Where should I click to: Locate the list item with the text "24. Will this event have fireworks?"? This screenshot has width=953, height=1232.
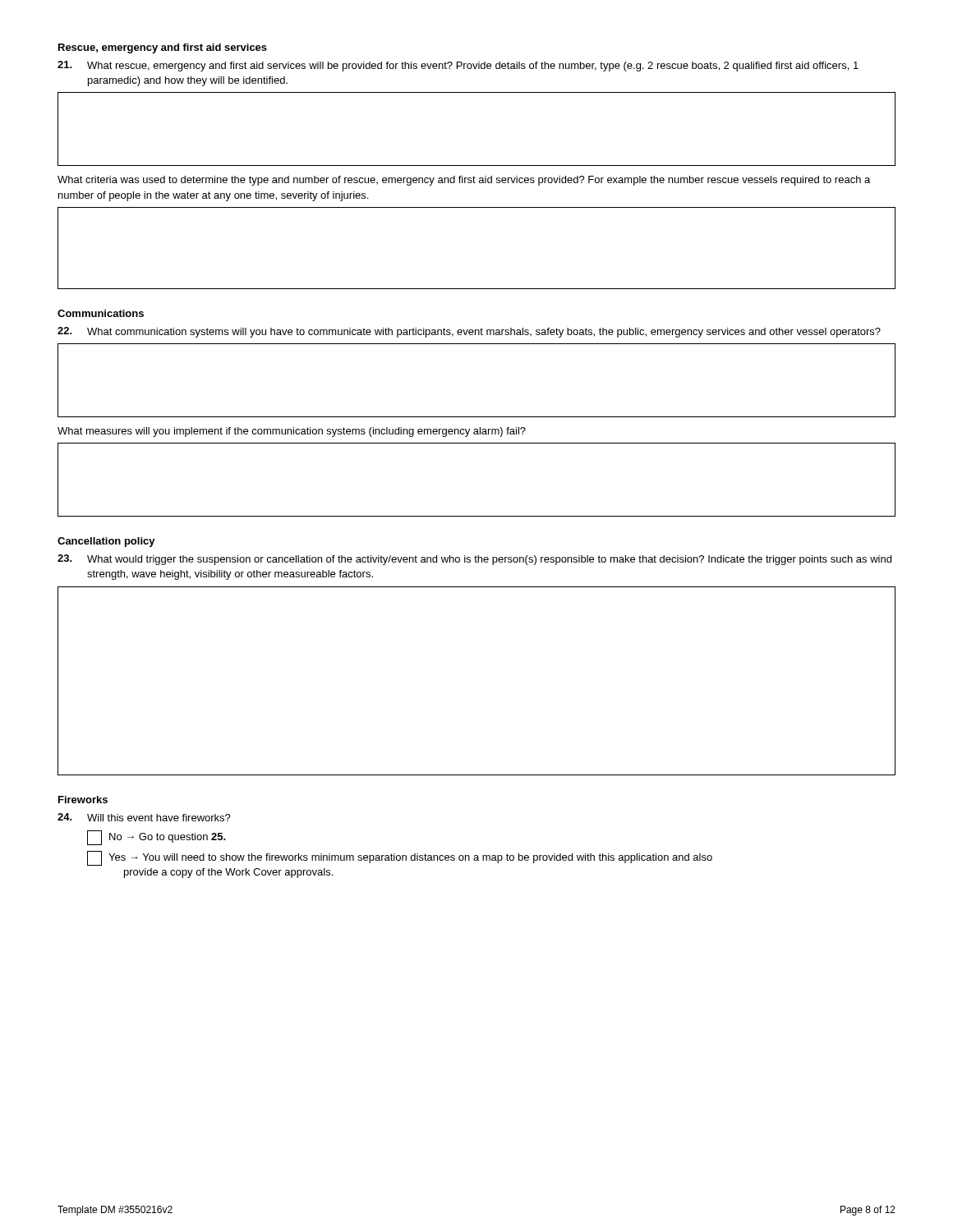144,817
